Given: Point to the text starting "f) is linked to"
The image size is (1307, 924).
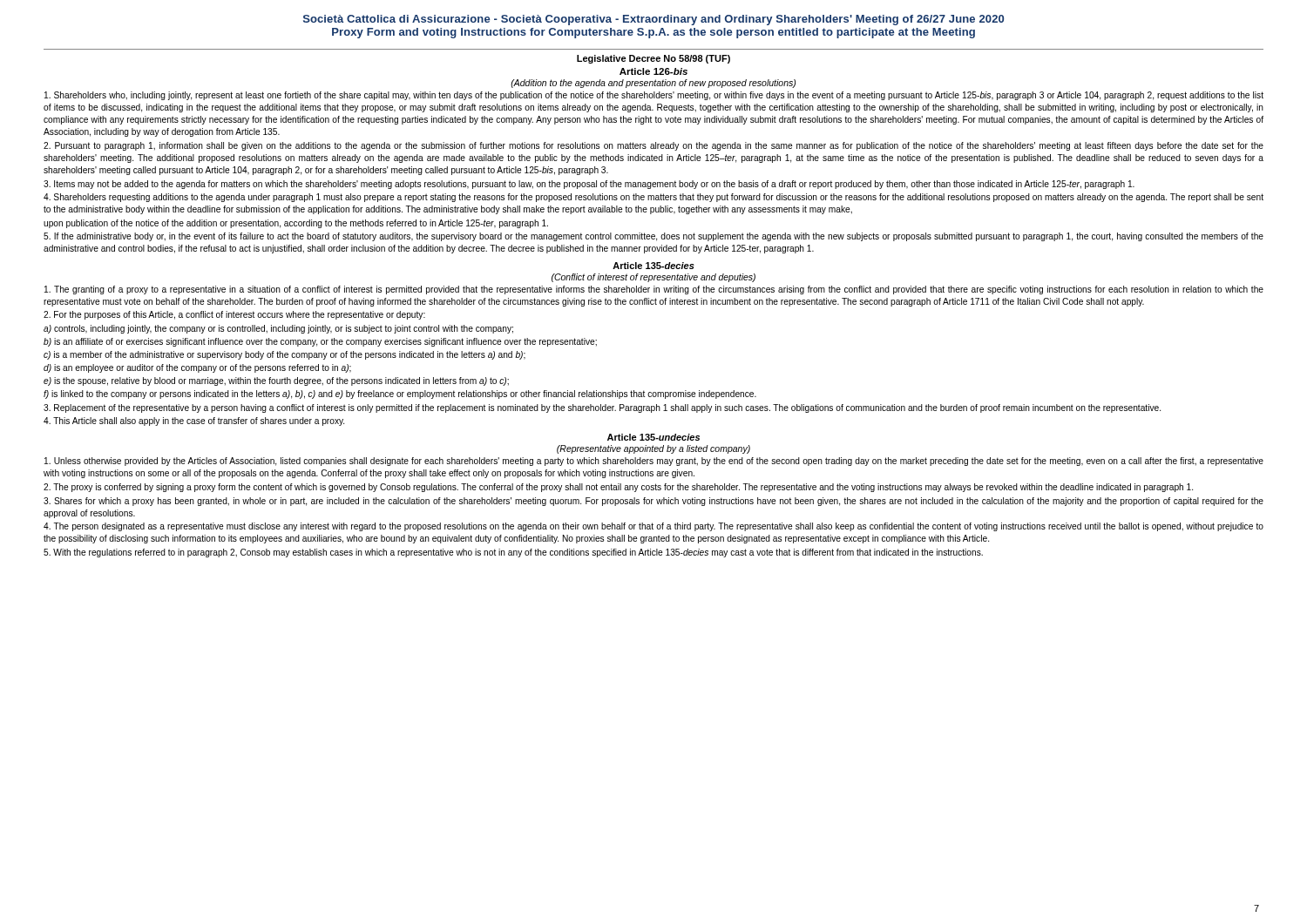Looking at the screenshot, I should tap(400, 394).
